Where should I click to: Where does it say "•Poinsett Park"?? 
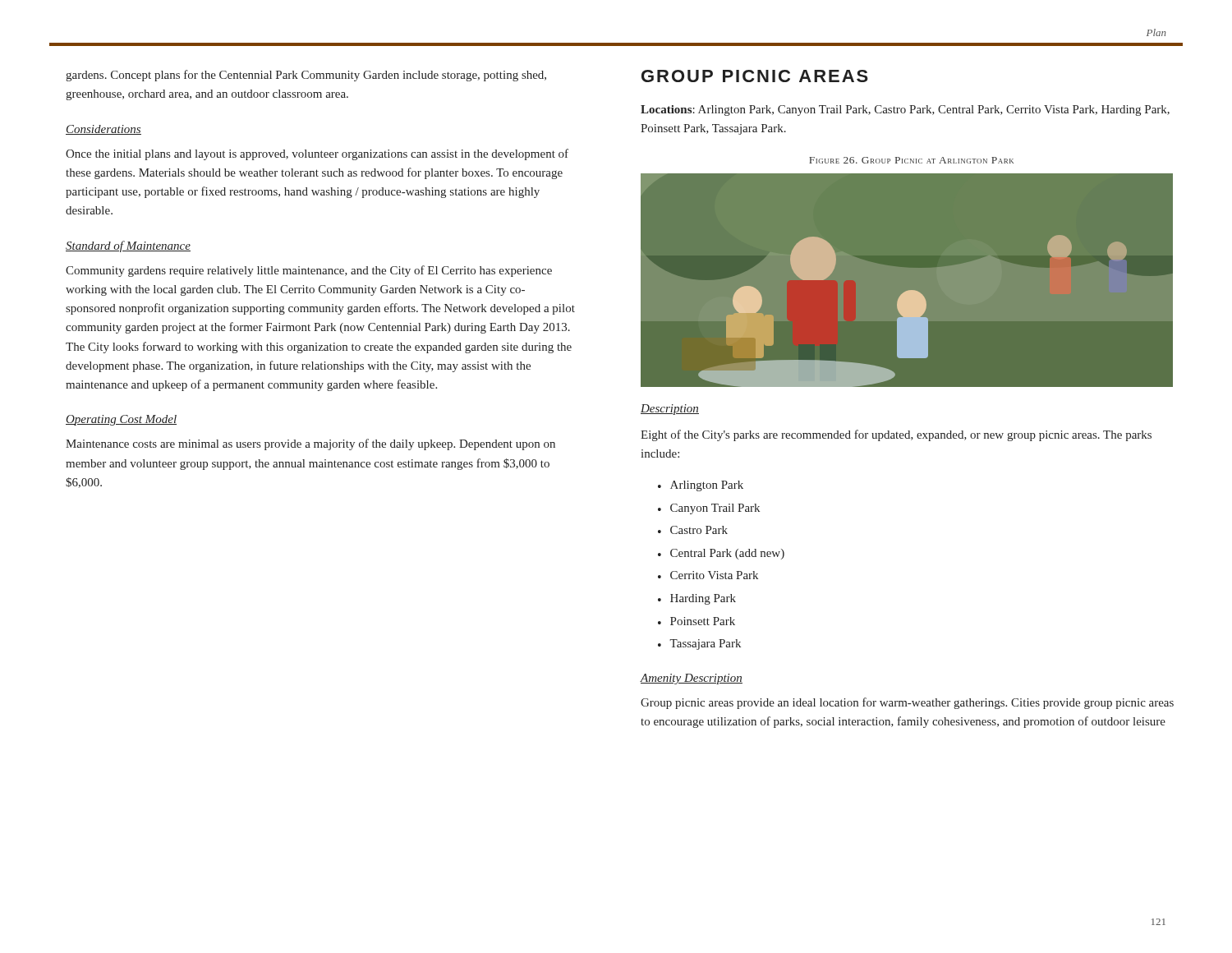click(x=696, y=622)
